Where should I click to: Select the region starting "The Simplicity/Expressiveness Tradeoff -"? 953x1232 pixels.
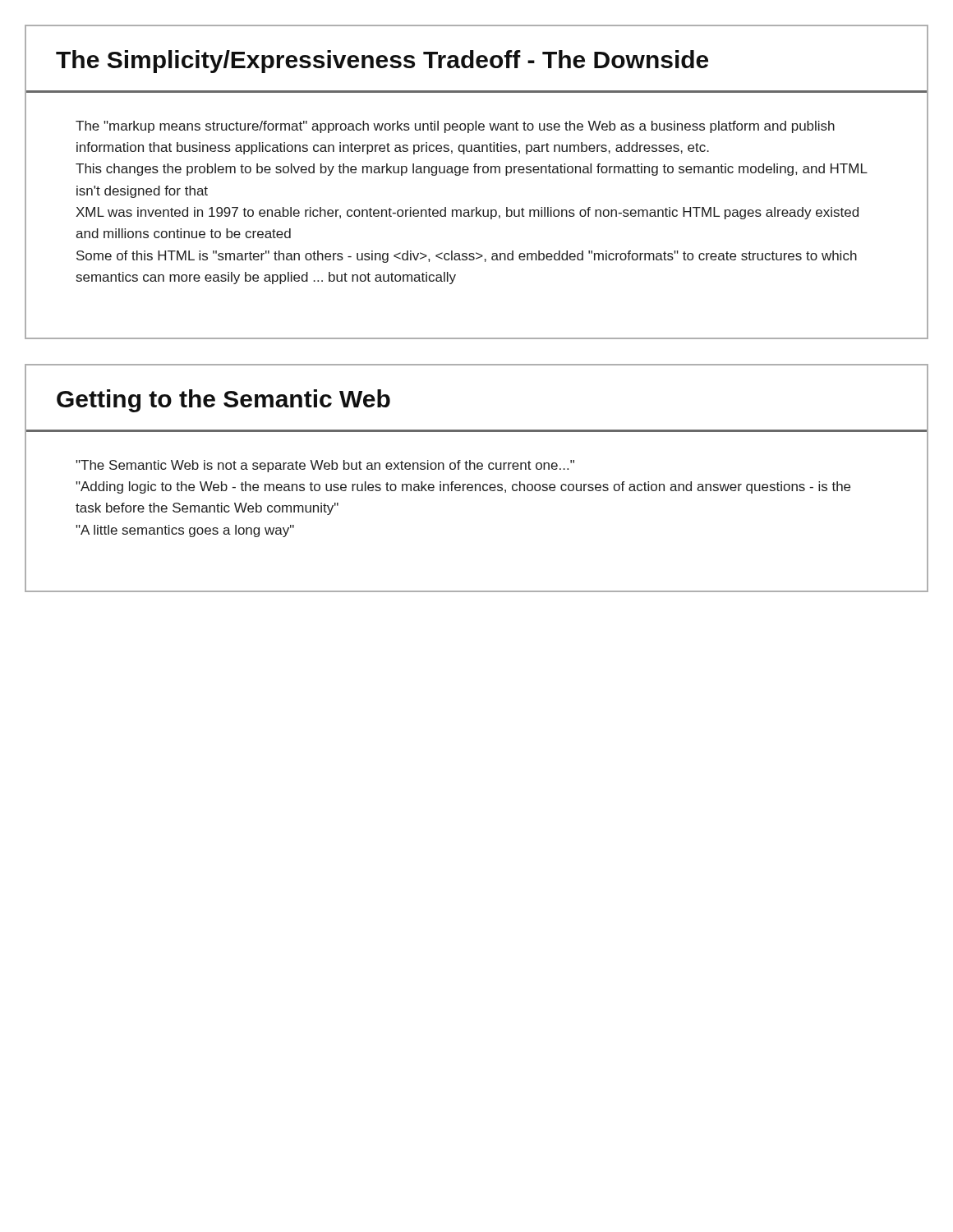[x=476, y=60]
